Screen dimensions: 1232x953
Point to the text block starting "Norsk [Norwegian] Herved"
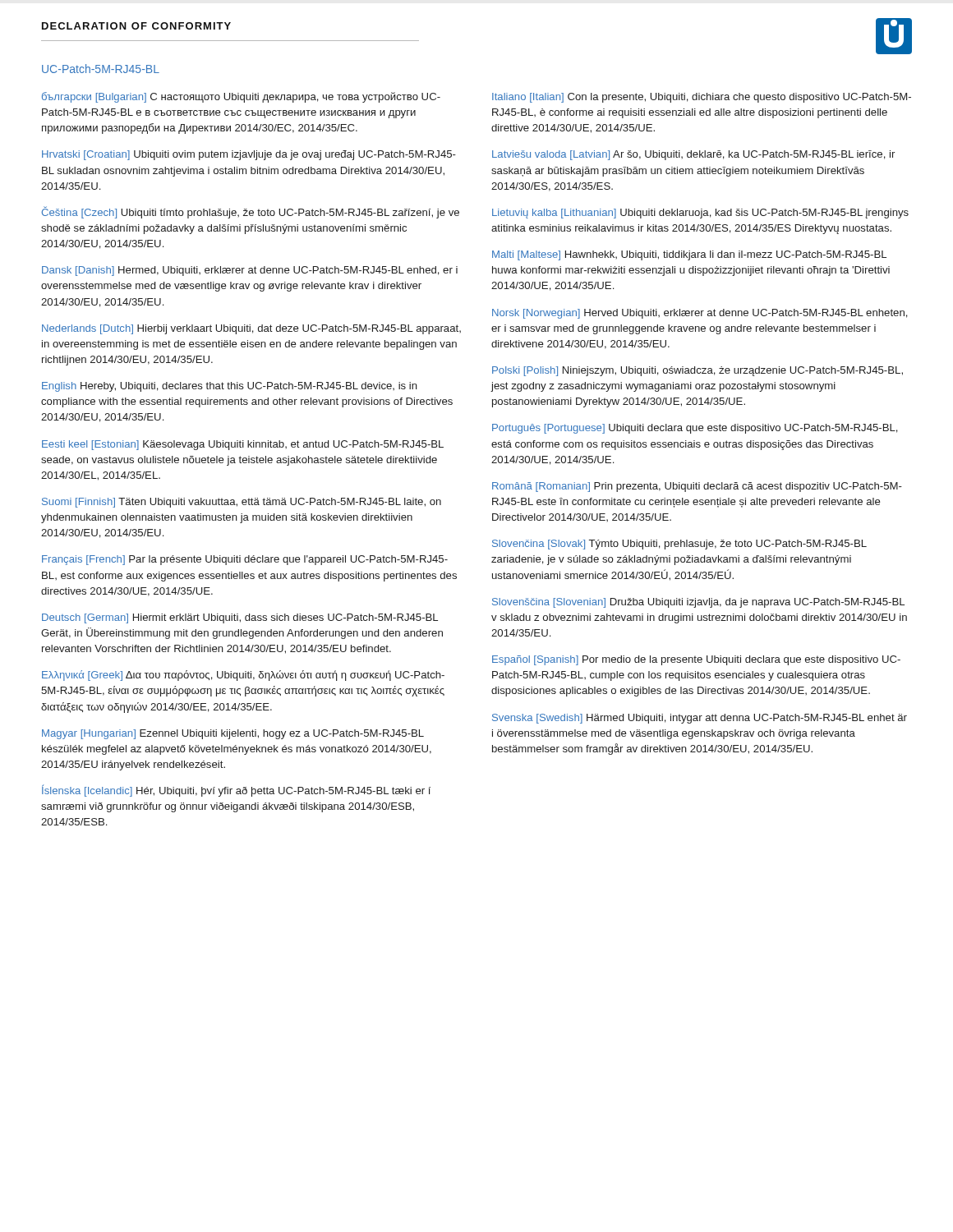[x=700, y=328]
